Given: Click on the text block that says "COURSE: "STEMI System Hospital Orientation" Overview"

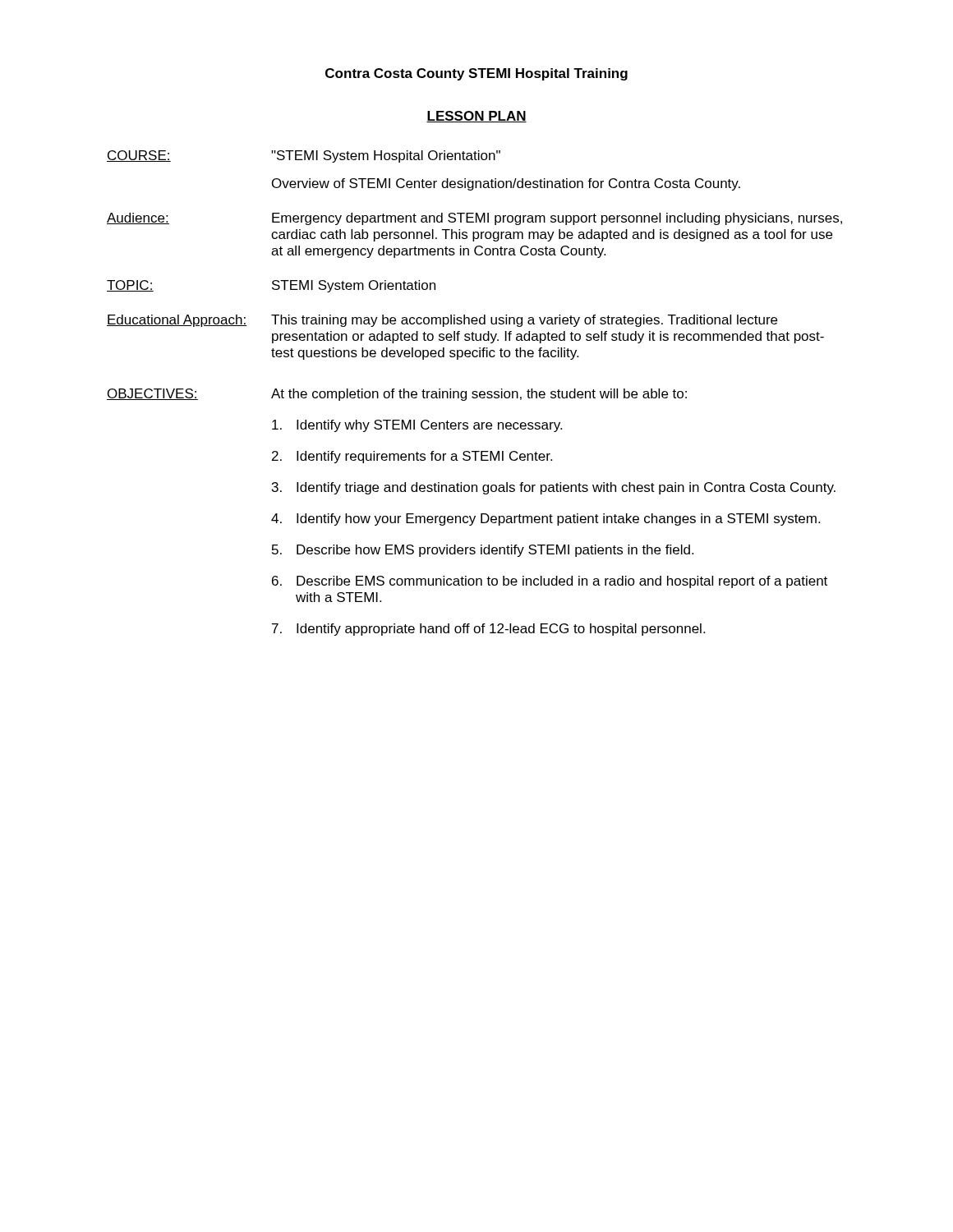Looking at the screenshot, I should coord(476,170).
